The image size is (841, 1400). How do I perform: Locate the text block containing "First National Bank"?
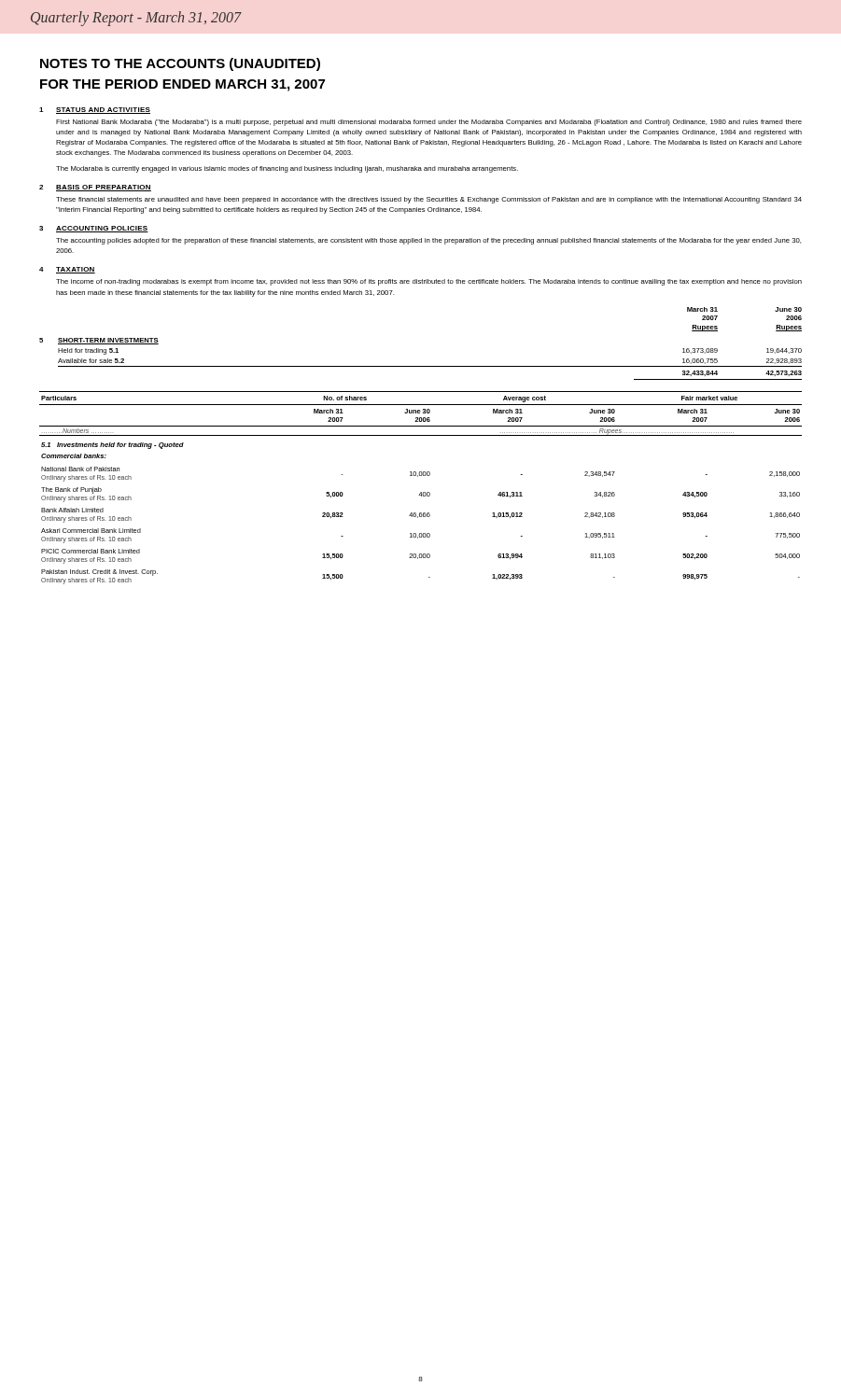tap(429, 137)
